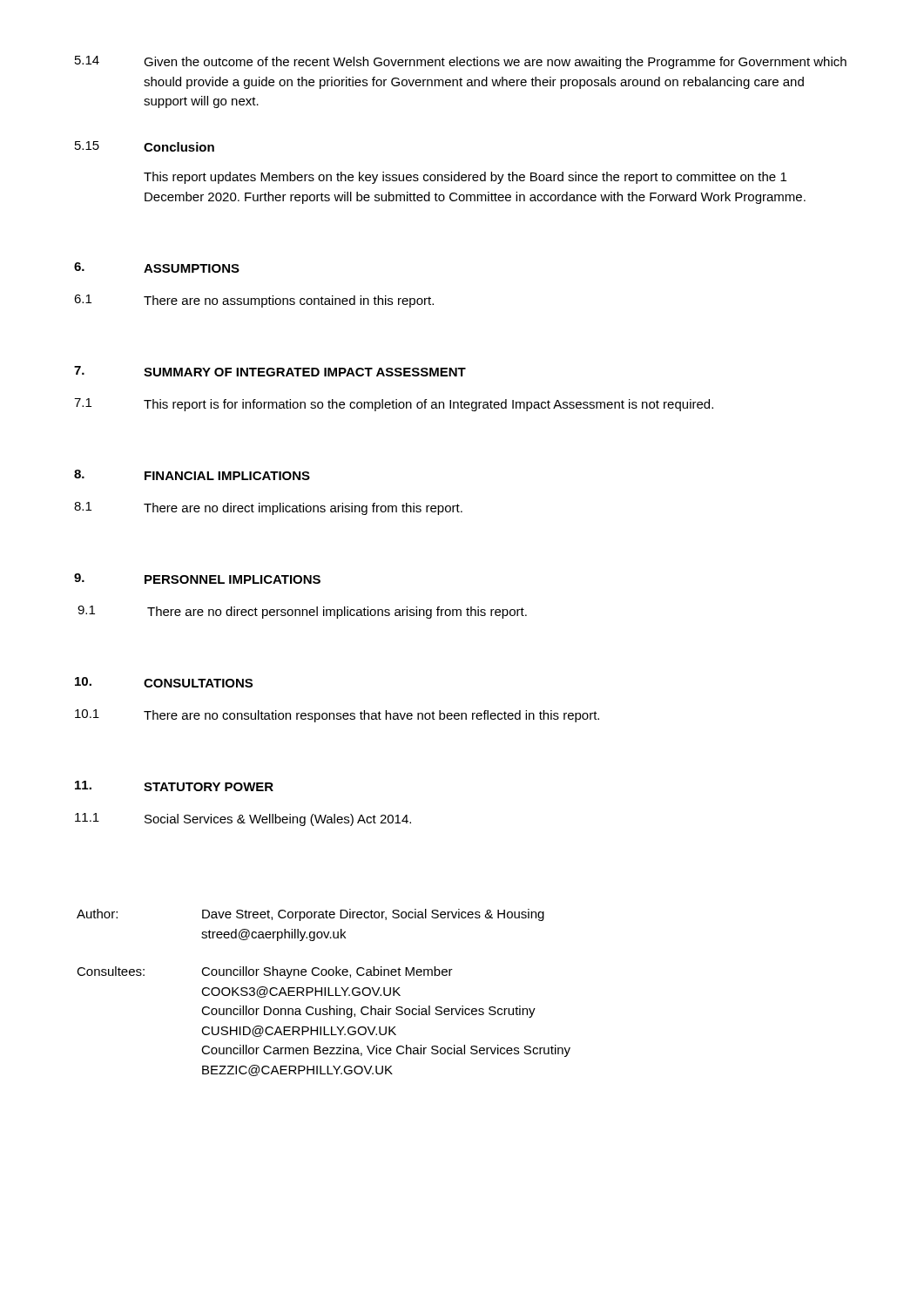Locate the block of text that opens with "10.1 There are no"
924x1307 pixels.
tap(462, 715)
